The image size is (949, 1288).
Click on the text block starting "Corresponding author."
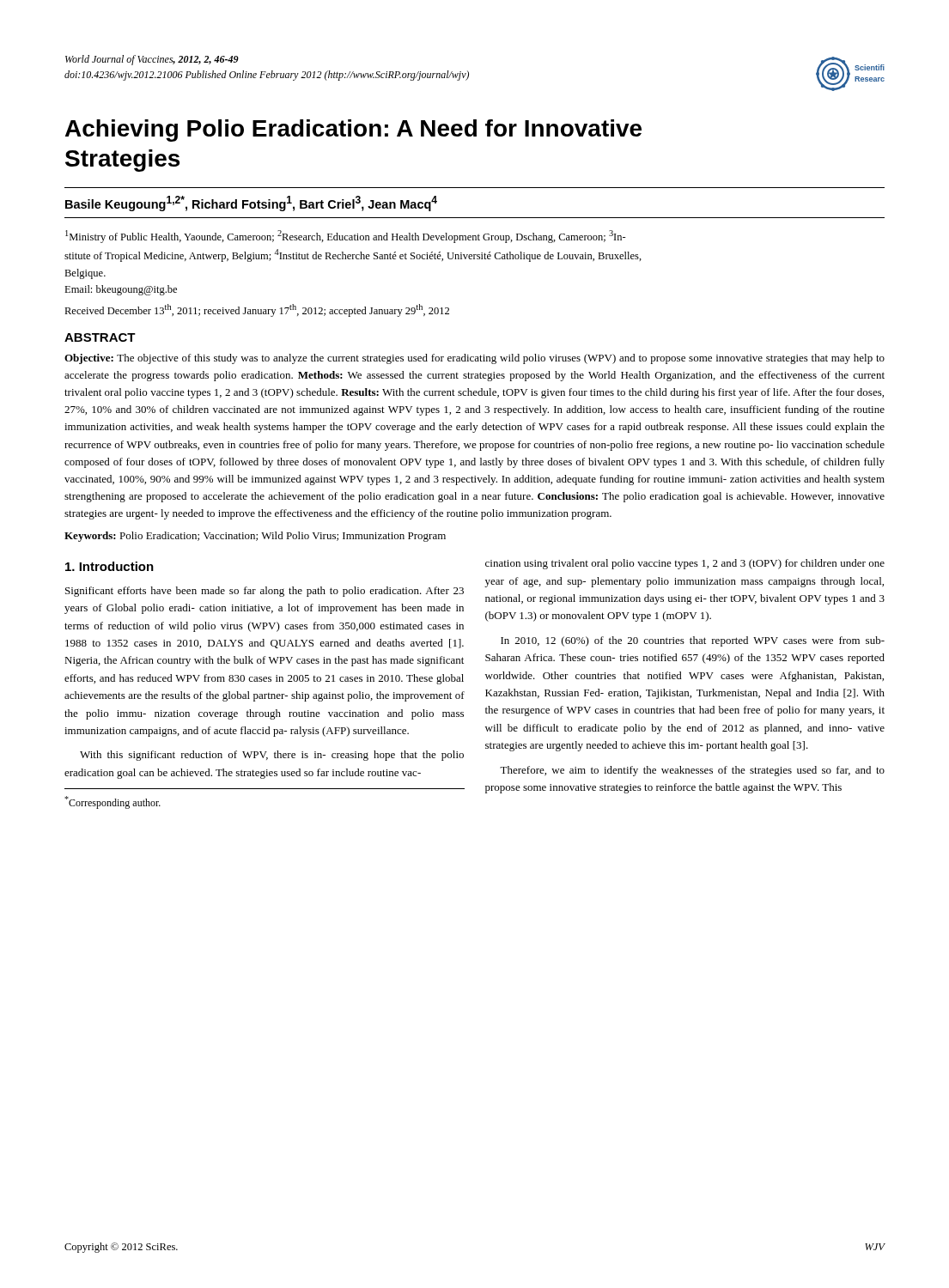click(113, 802)
